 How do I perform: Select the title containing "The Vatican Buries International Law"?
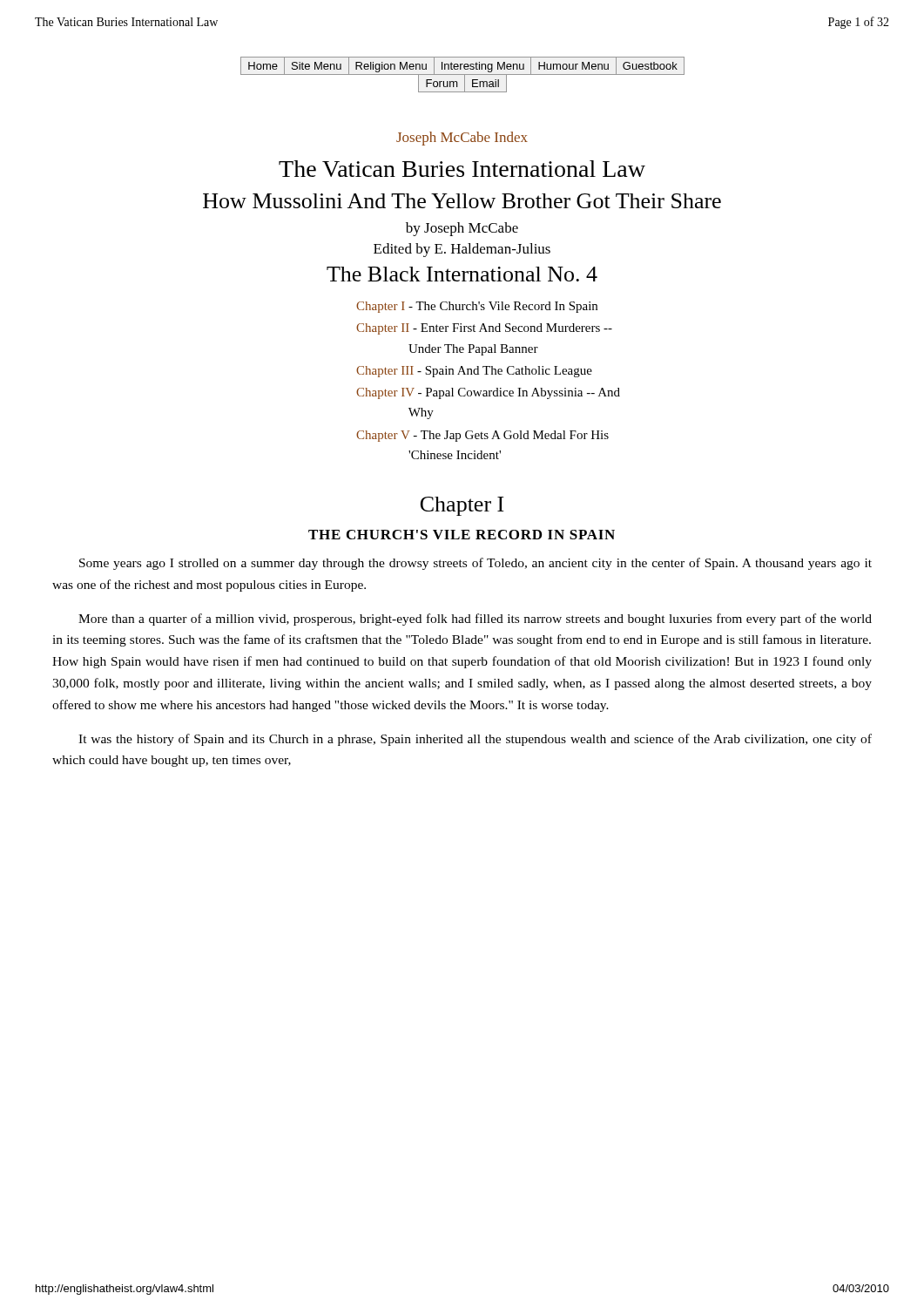(462, 169)
